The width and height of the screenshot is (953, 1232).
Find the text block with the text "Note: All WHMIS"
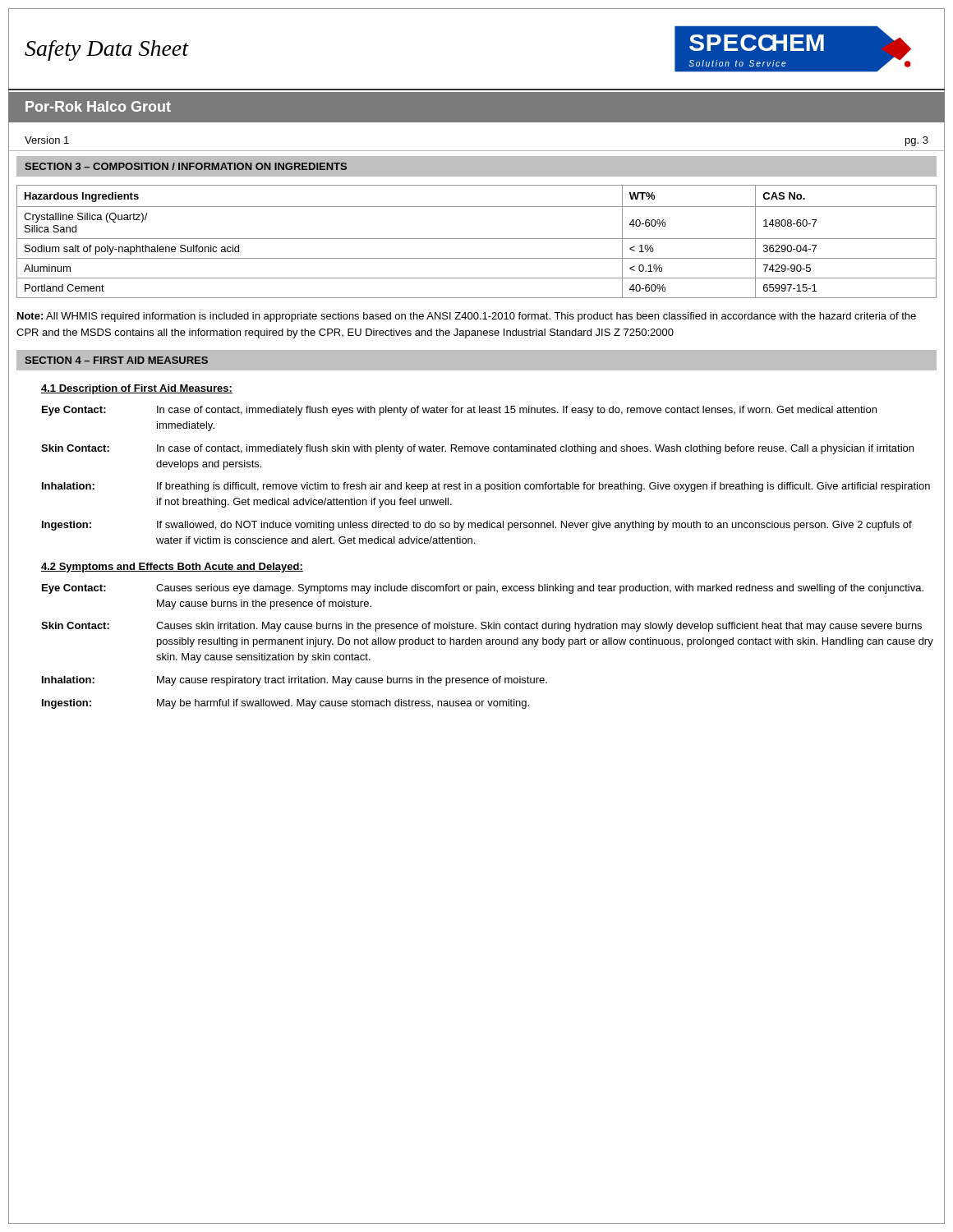tap(466, 324)
